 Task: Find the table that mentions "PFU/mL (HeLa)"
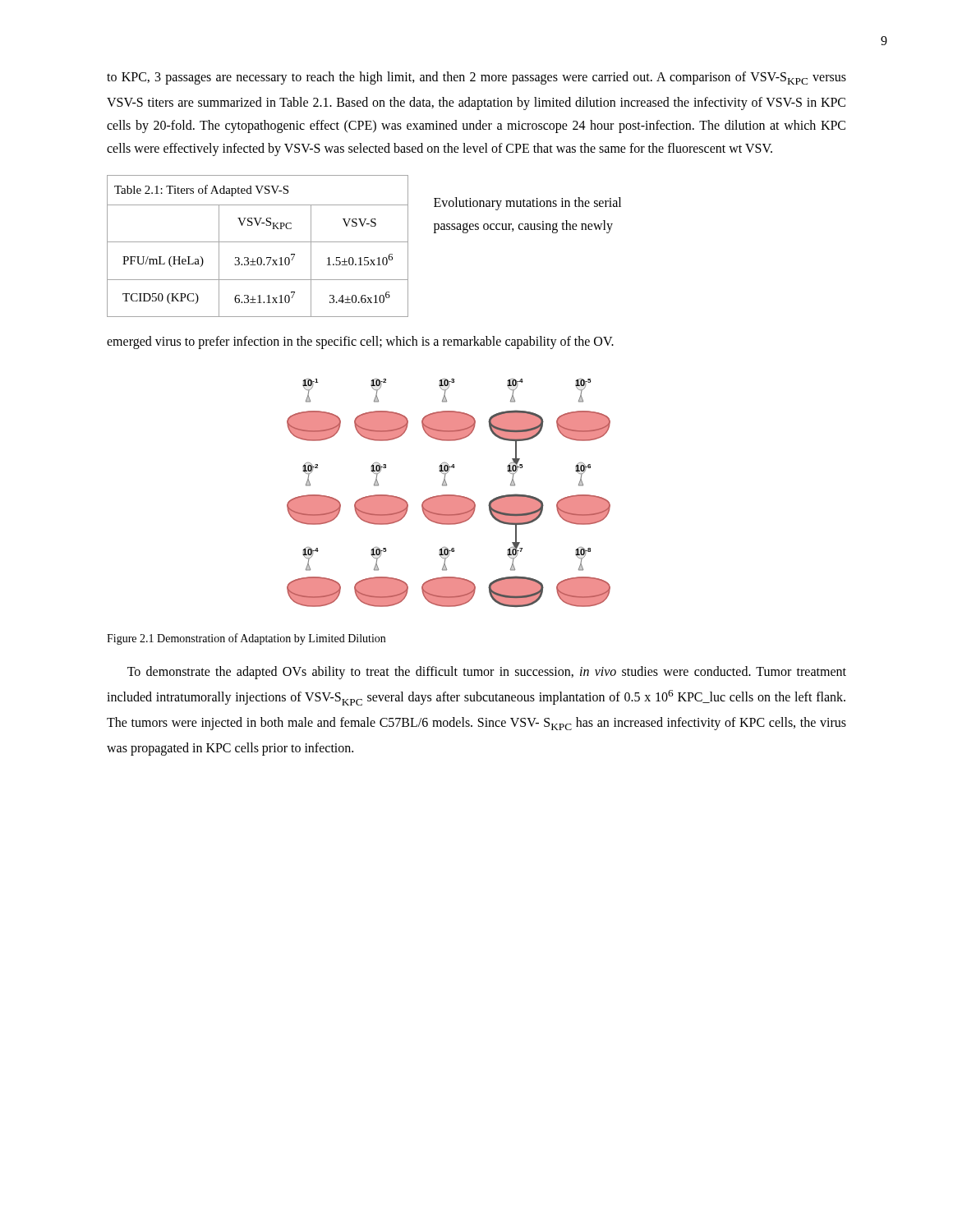point(258,246)
